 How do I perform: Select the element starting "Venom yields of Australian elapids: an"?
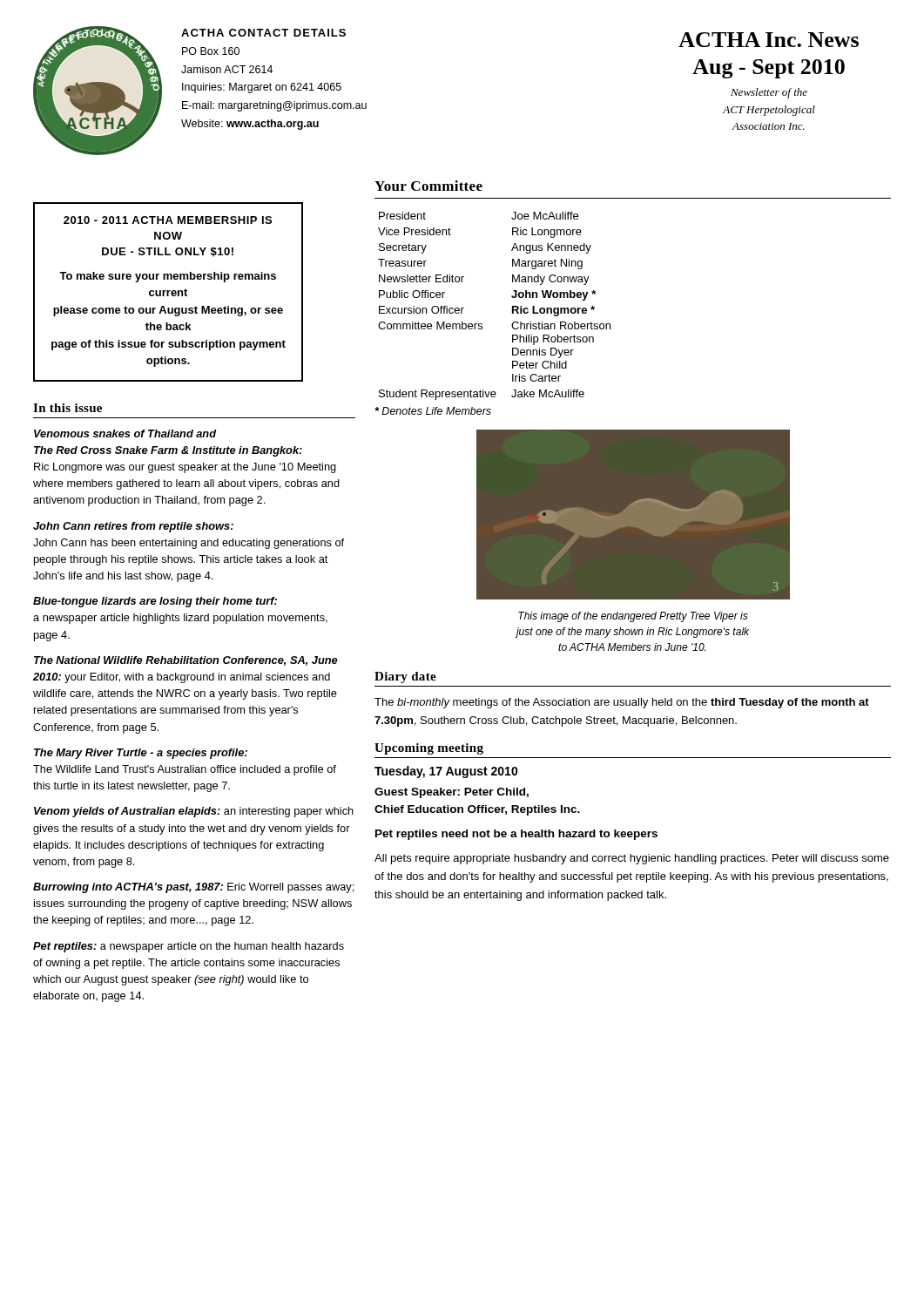pos(193,836)
